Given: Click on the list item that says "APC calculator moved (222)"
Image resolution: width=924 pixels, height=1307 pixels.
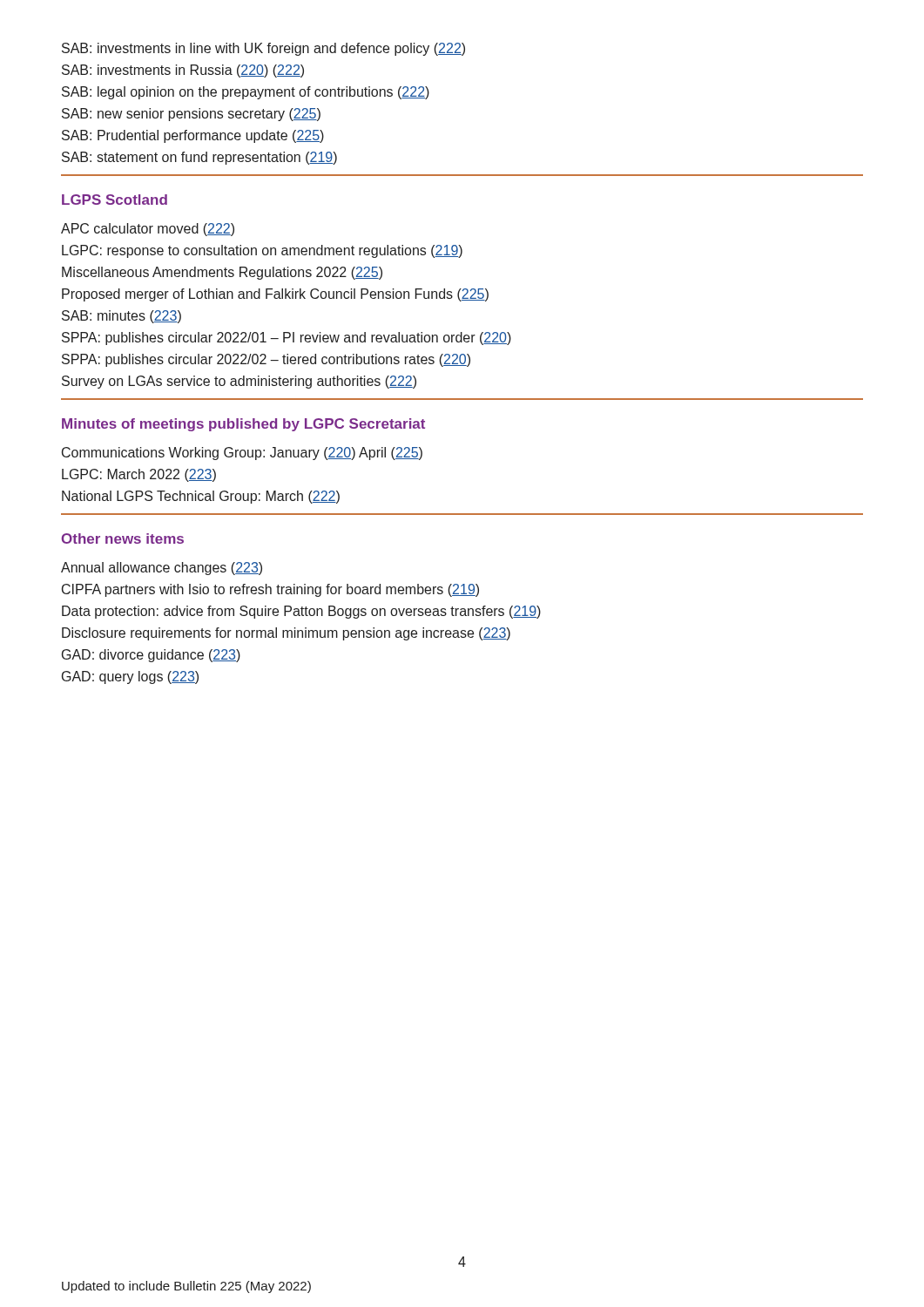Looking at the screenshot, I should coord(148,229).
